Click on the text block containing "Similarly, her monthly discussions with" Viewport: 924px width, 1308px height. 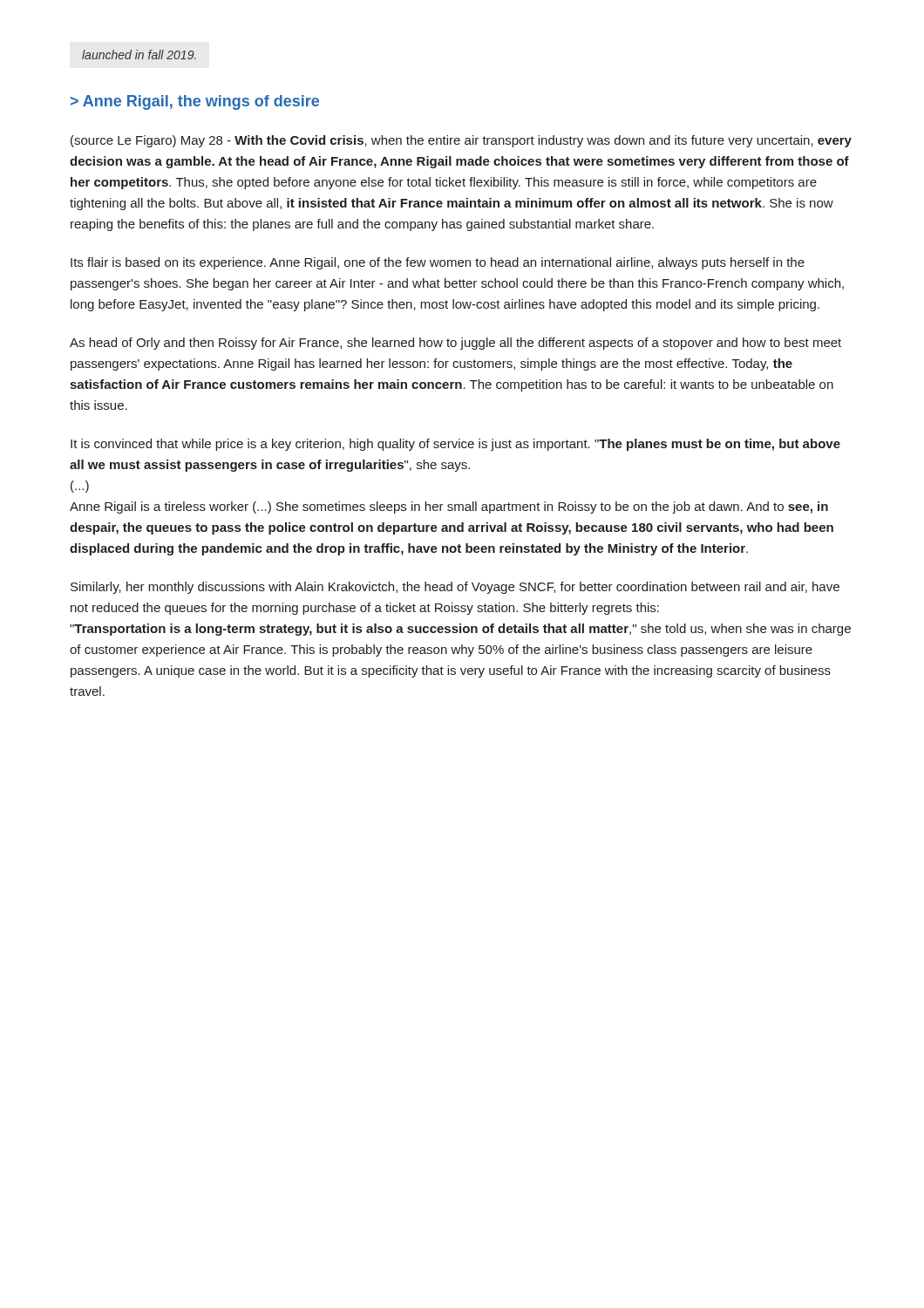460,639
